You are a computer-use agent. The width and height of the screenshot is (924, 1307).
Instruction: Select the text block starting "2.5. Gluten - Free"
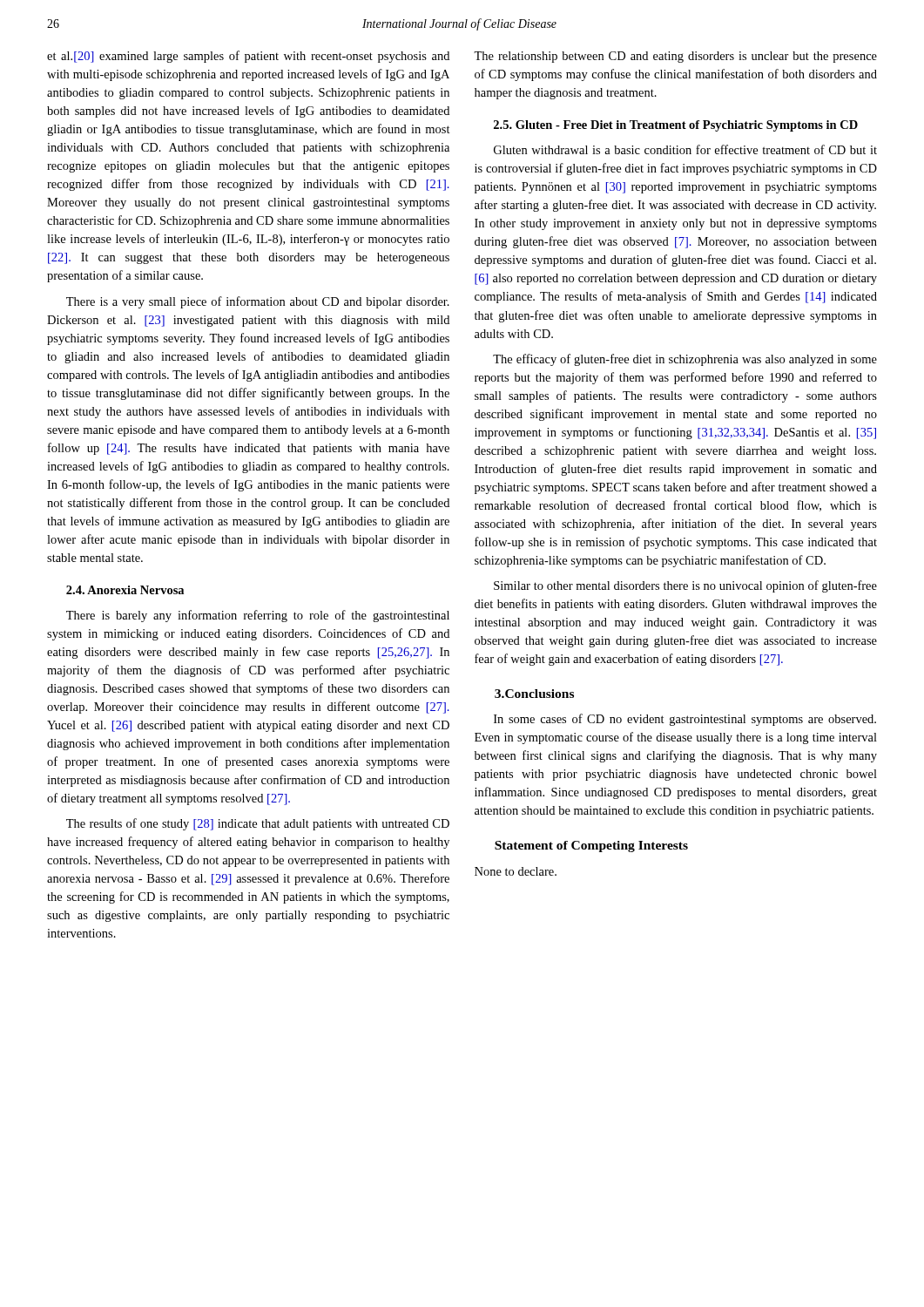point(676,125)
